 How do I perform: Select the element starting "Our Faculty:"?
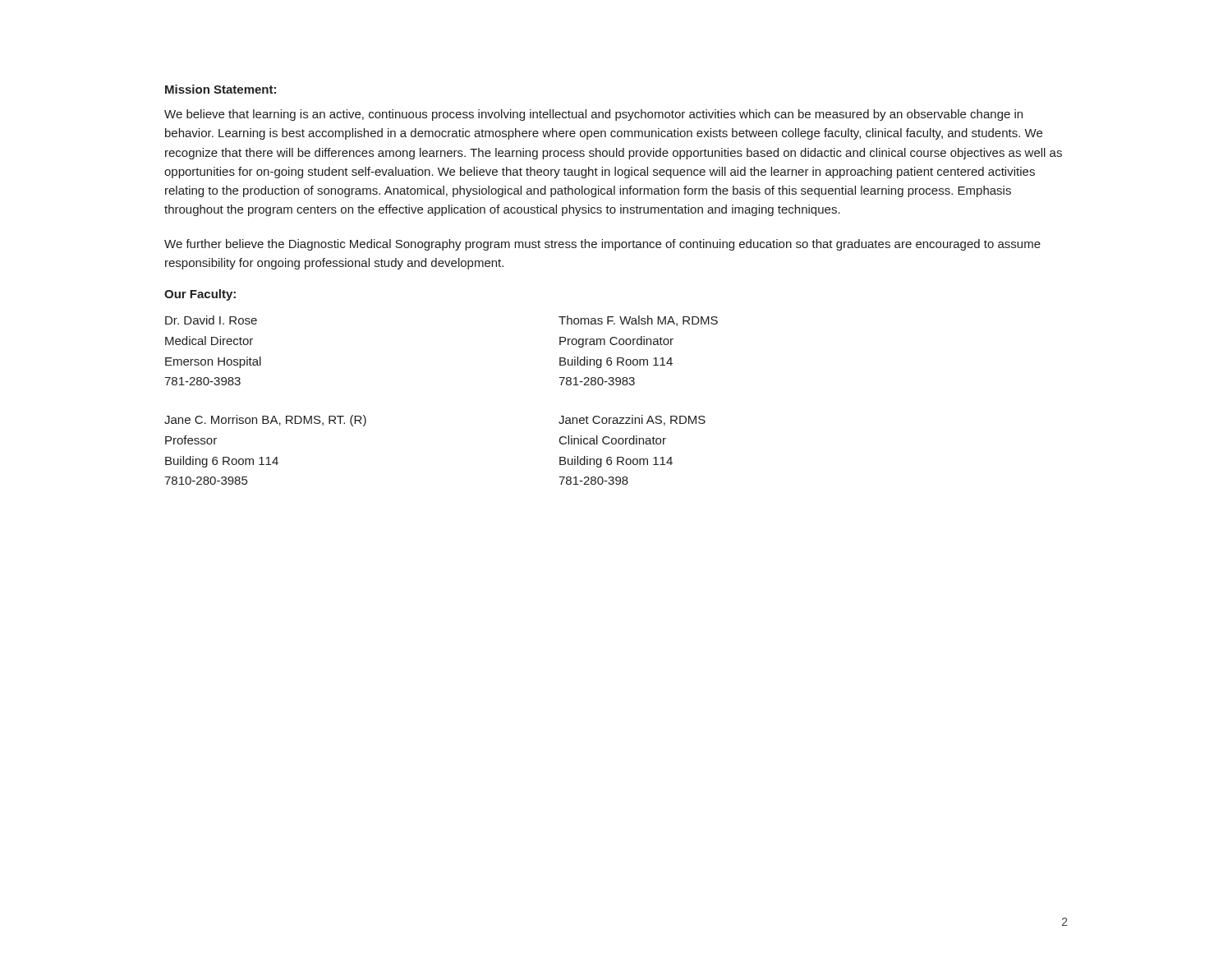tap(201, 294)
